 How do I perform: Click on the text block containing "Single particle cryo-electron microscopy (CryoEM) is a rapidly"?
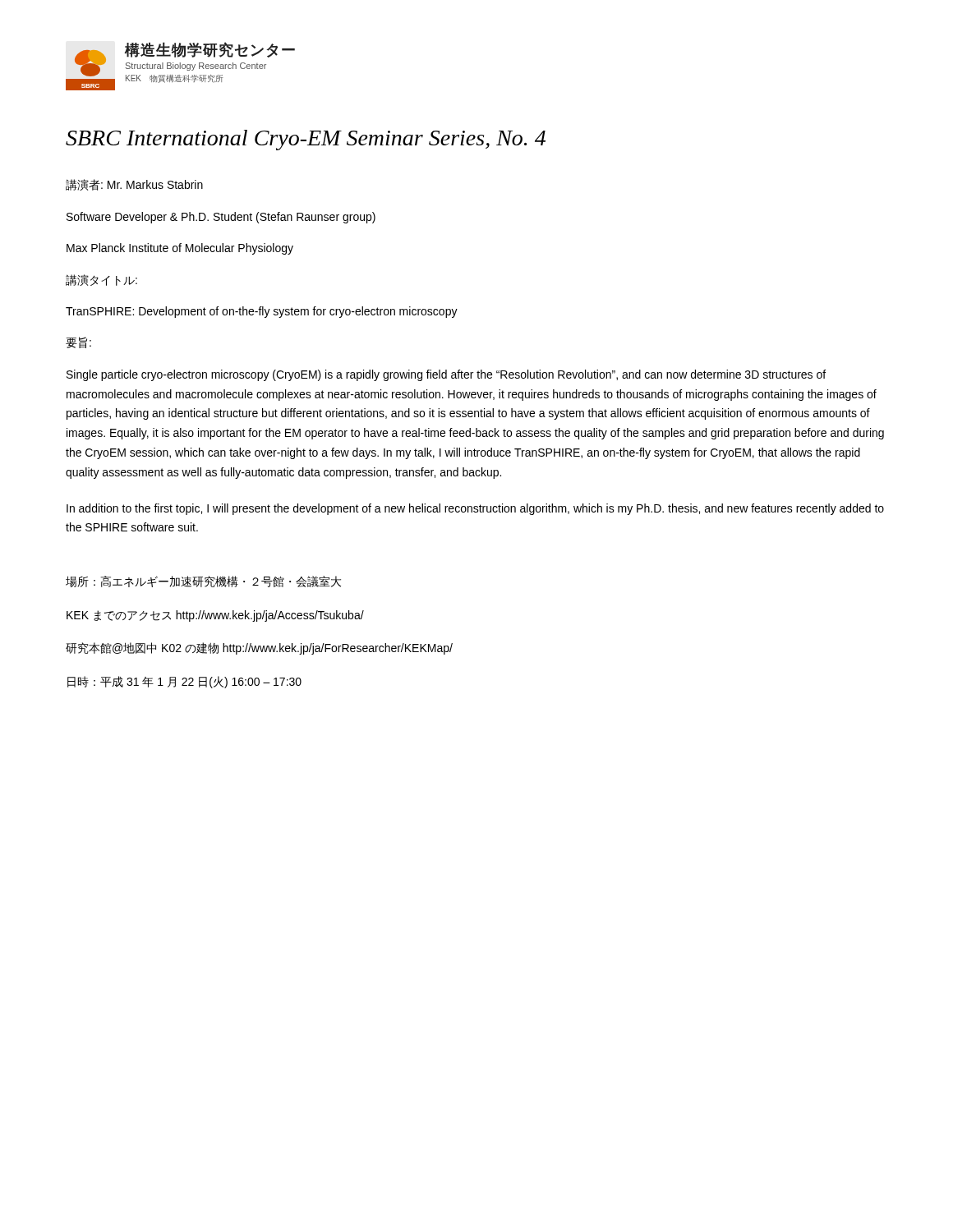point(476,424)
